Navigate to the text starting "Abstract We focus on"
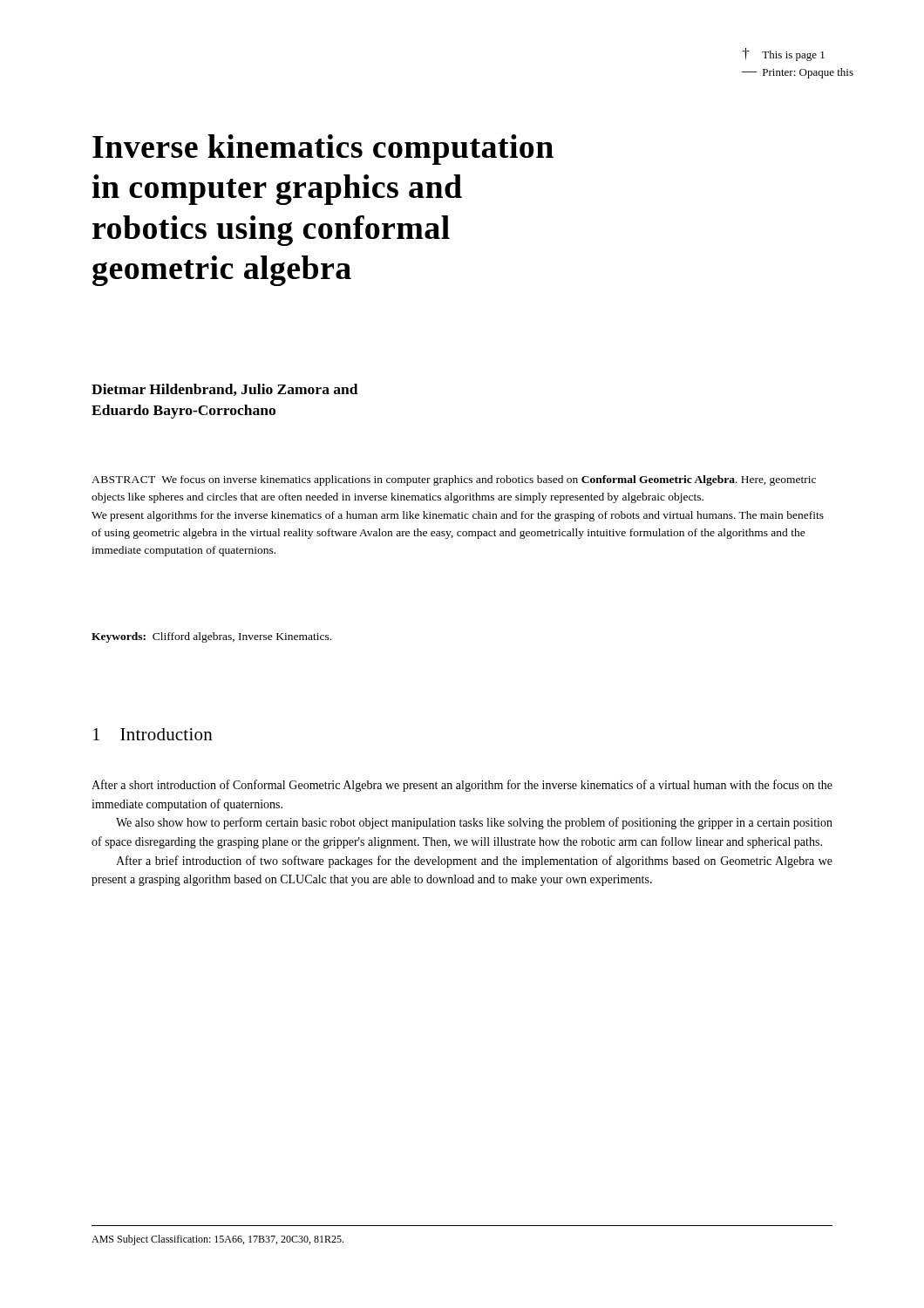924x1308 pixels. click(x=462, y=515)
